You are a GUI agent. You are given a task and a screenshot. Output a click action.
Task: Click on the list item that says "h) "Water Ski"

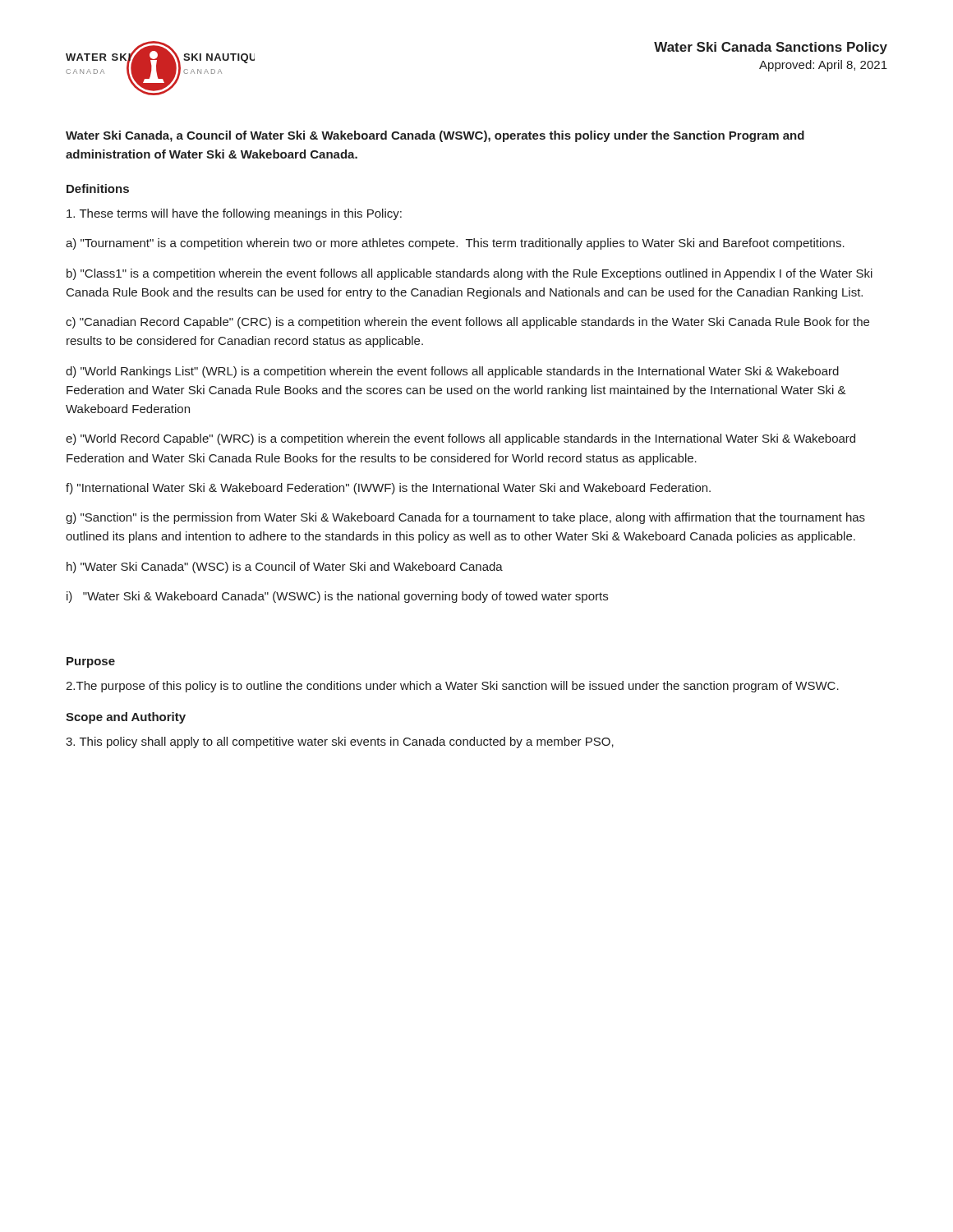284,566
